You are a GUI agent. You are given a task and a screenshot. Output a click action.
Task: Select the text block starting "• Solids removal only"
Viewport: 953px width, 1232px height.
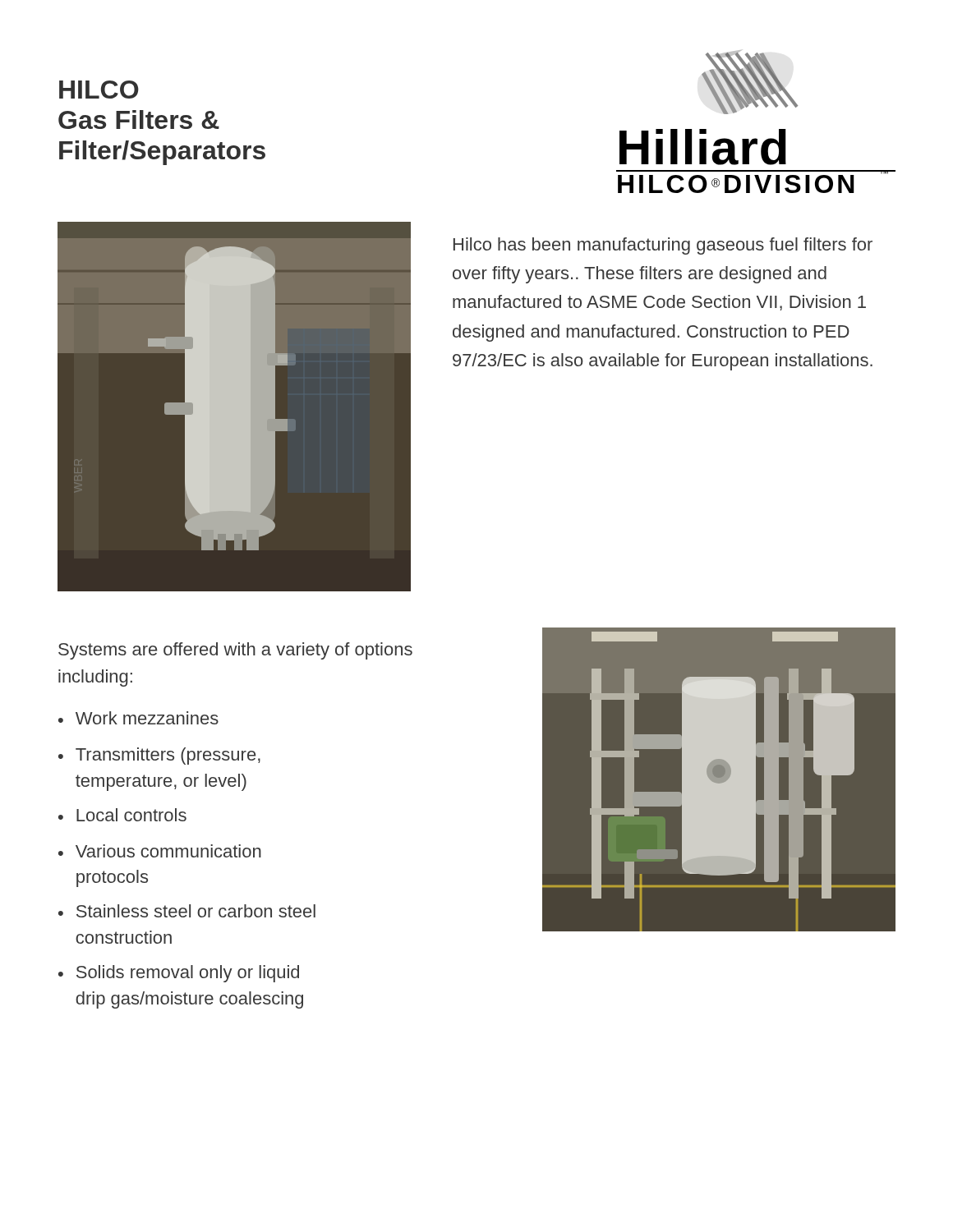[181, 986]
